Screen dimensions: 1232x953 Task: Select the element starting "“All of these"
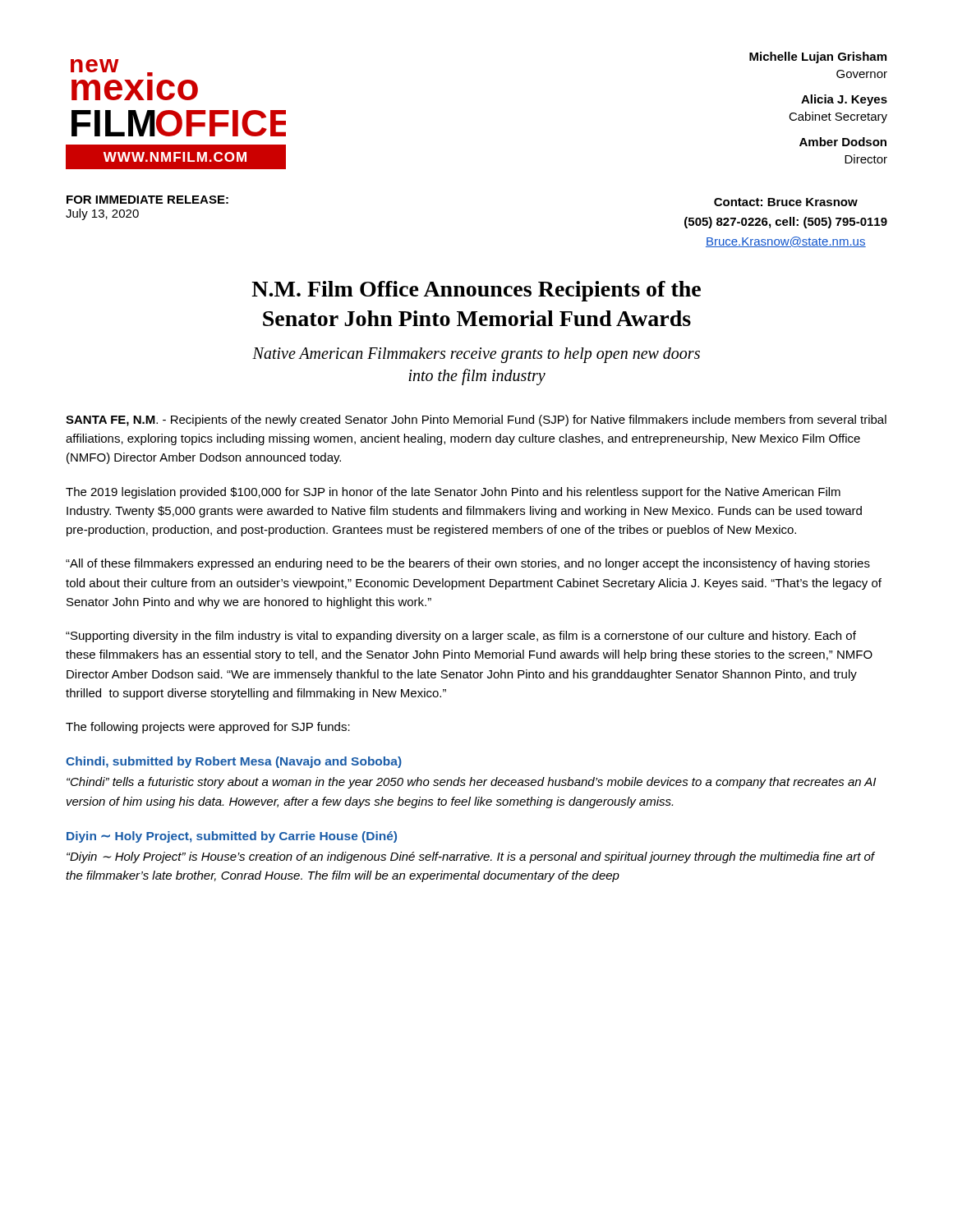point(474,582)
